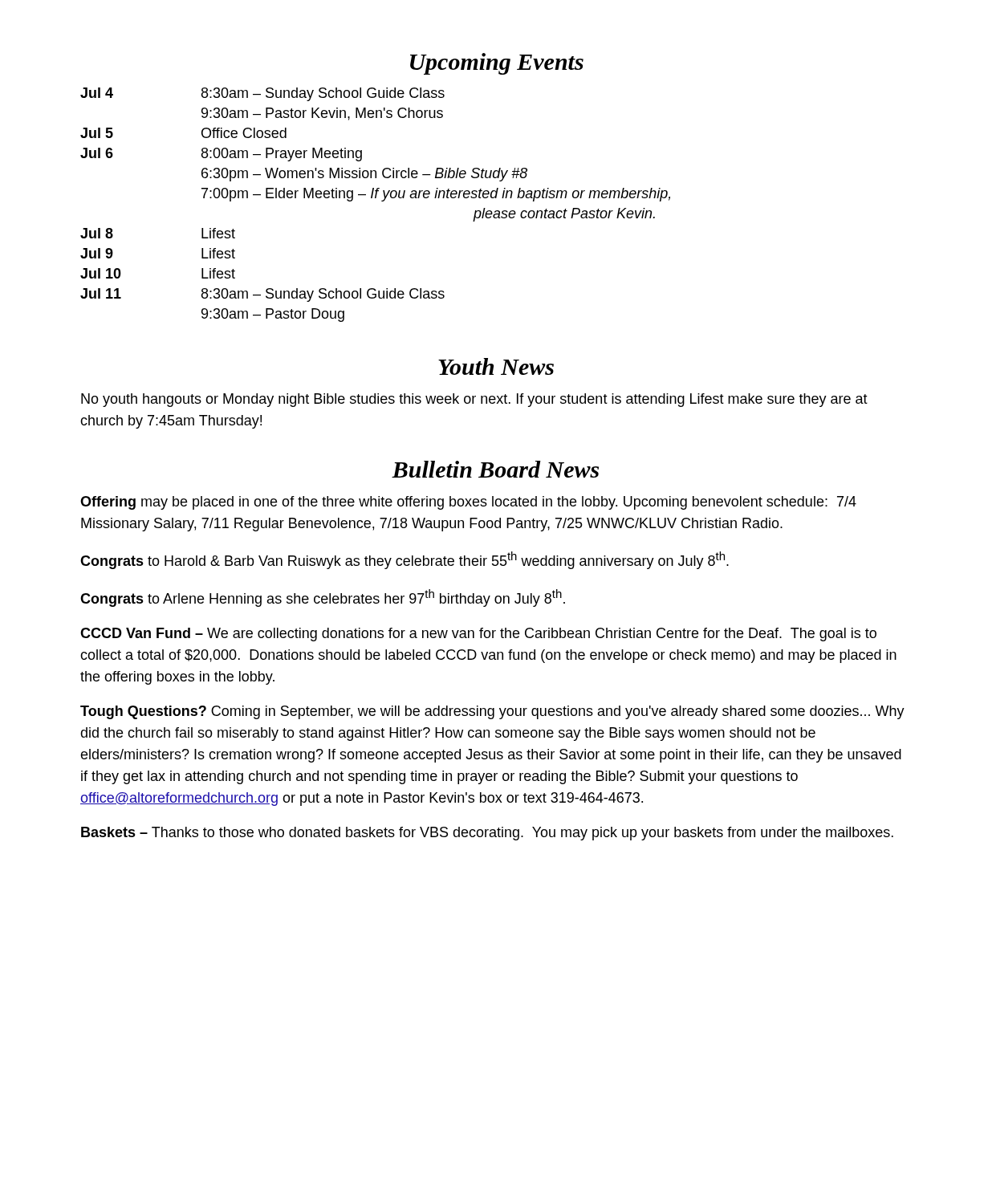Locate the list item containing "Jul 9 Lifest"

tap(99, 253)
